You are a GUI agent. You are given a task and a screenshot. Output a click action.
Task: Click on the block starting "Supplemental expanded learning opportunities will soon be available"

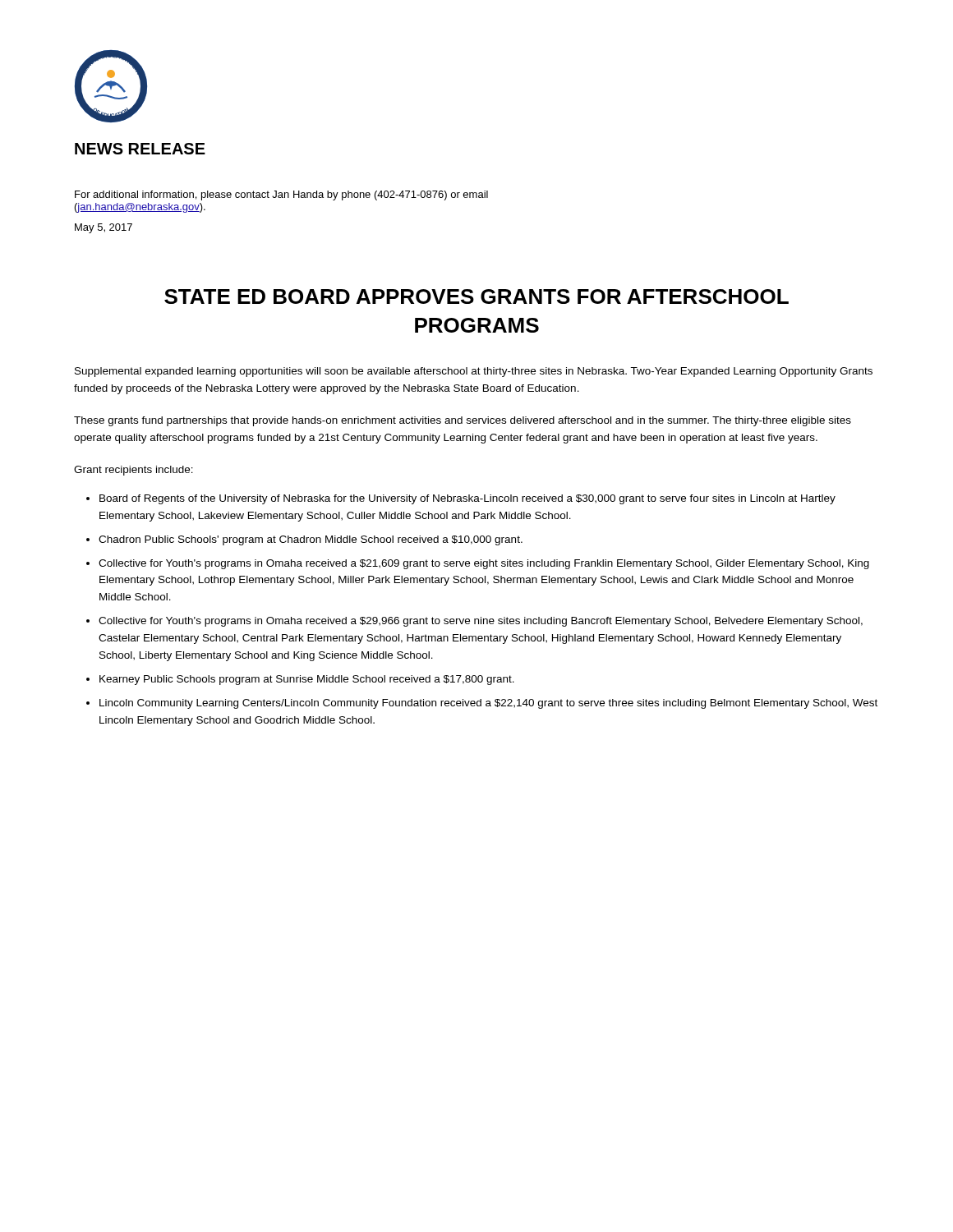click(x=473, y=380)
